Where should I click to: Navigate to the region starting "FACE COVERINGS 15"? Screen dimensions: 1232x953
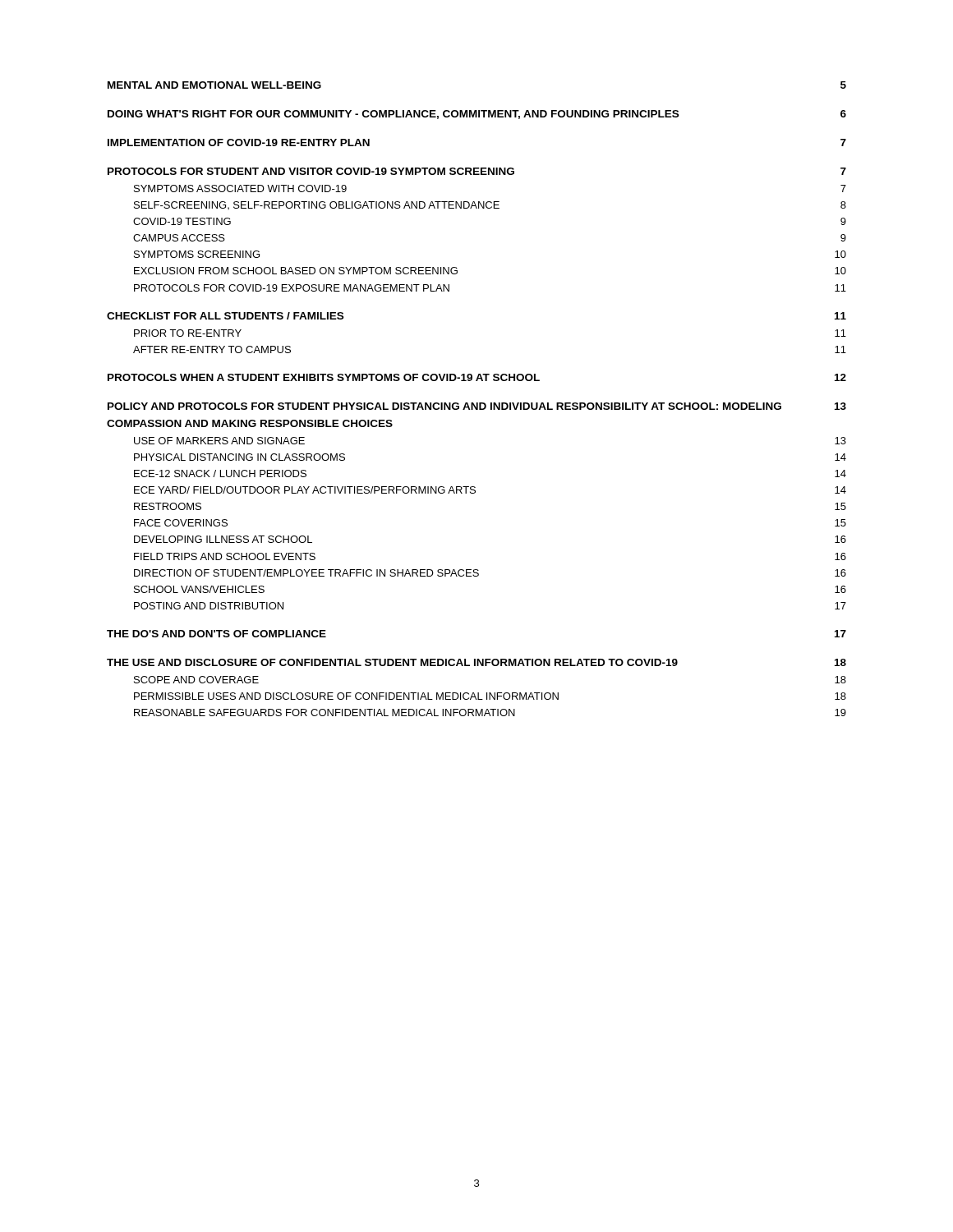click(x=180, y=523)
